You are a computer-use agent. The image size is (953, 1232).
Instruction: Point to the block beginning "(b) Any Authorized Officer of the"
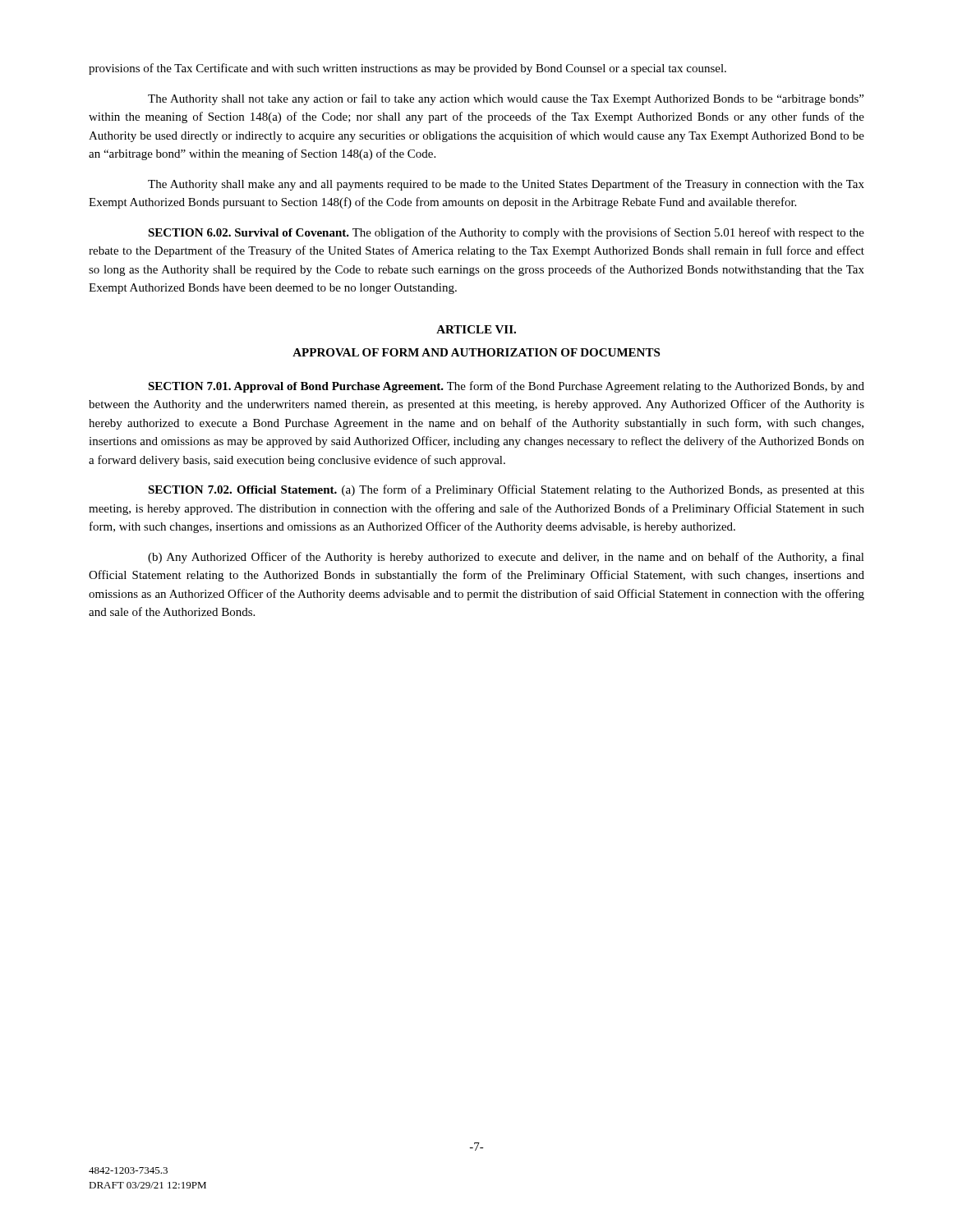pos(476,584)
